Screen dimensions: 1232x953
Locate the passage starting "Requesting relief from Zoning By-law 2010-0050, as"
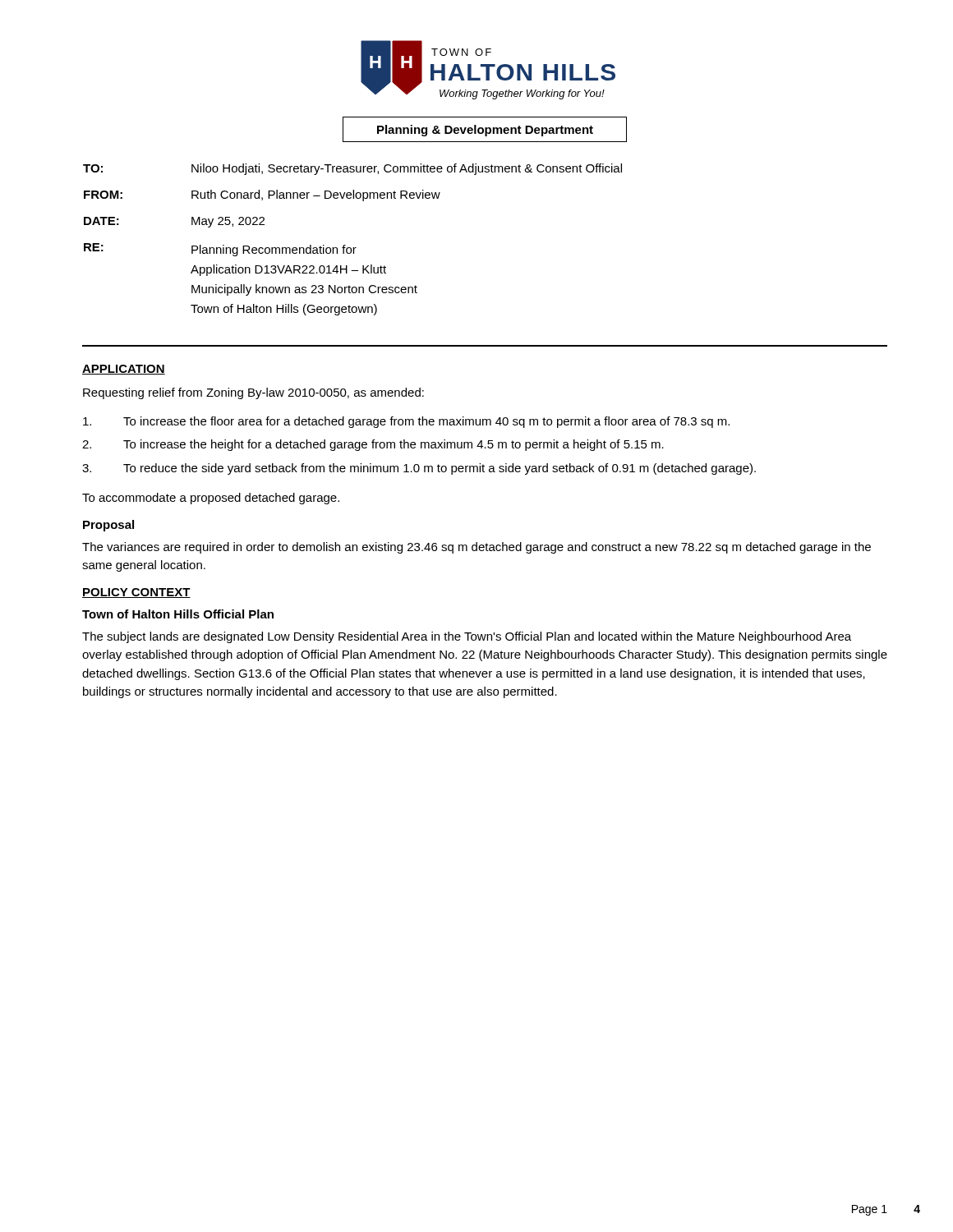[253, 392]
